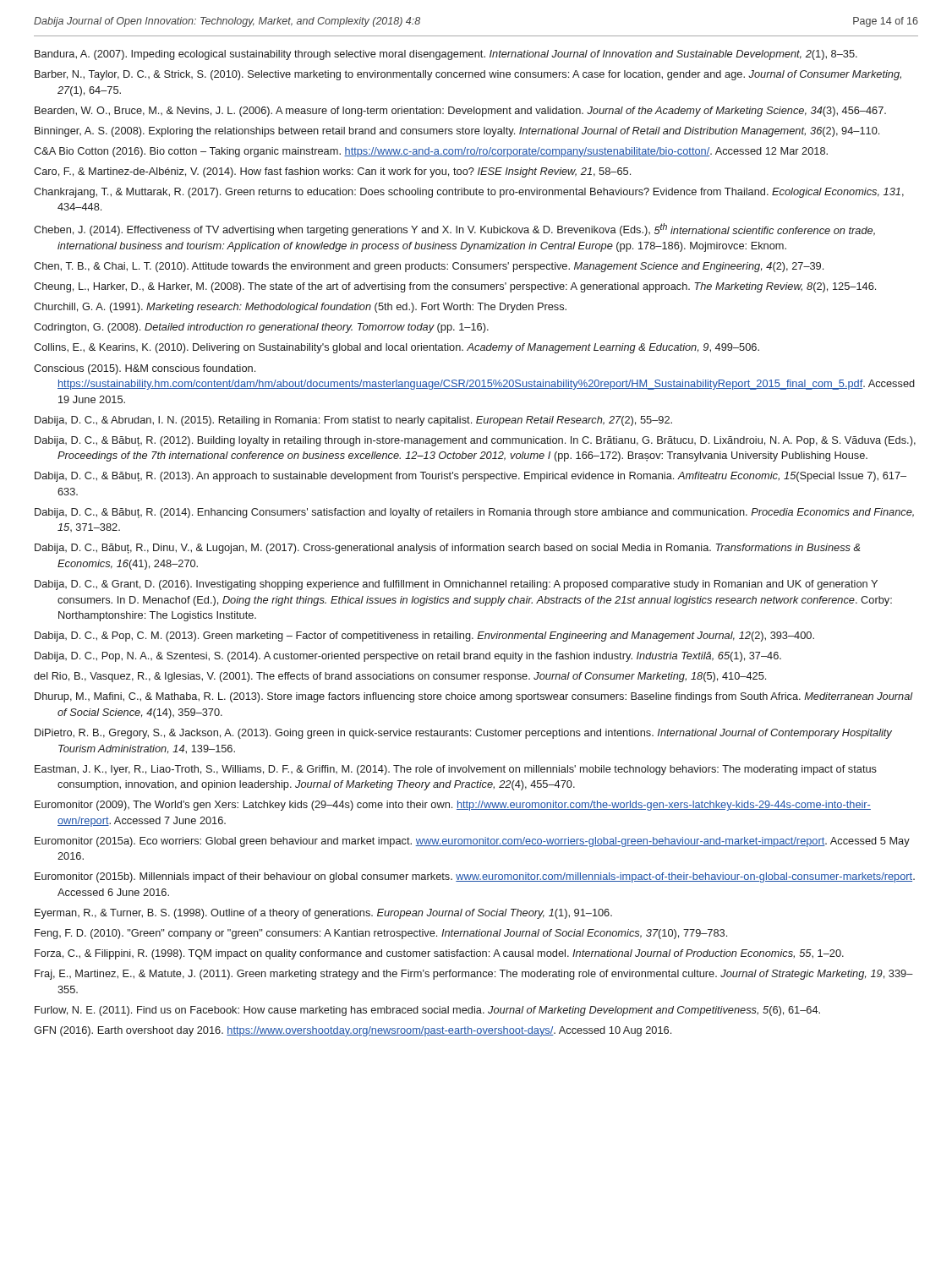This screenshot has height=1268, width=952.
Task: Find the text starting "Binninger, A. S. (2008). Exploring the relationships"
Action: [x=457, y=130]
